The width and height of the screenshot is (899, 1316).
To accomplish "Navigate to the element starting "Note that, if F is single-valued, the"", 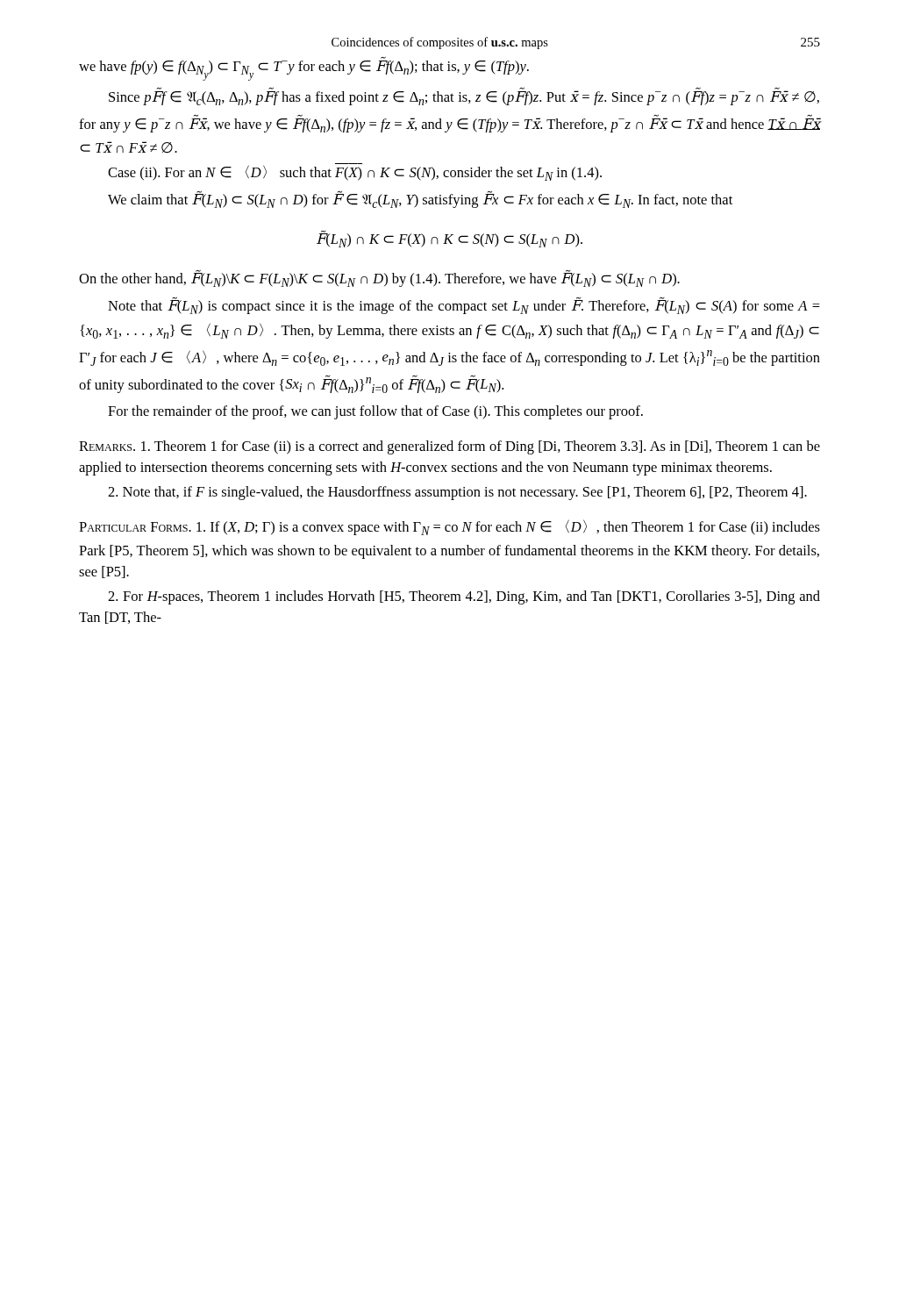I will coord(450,492).
